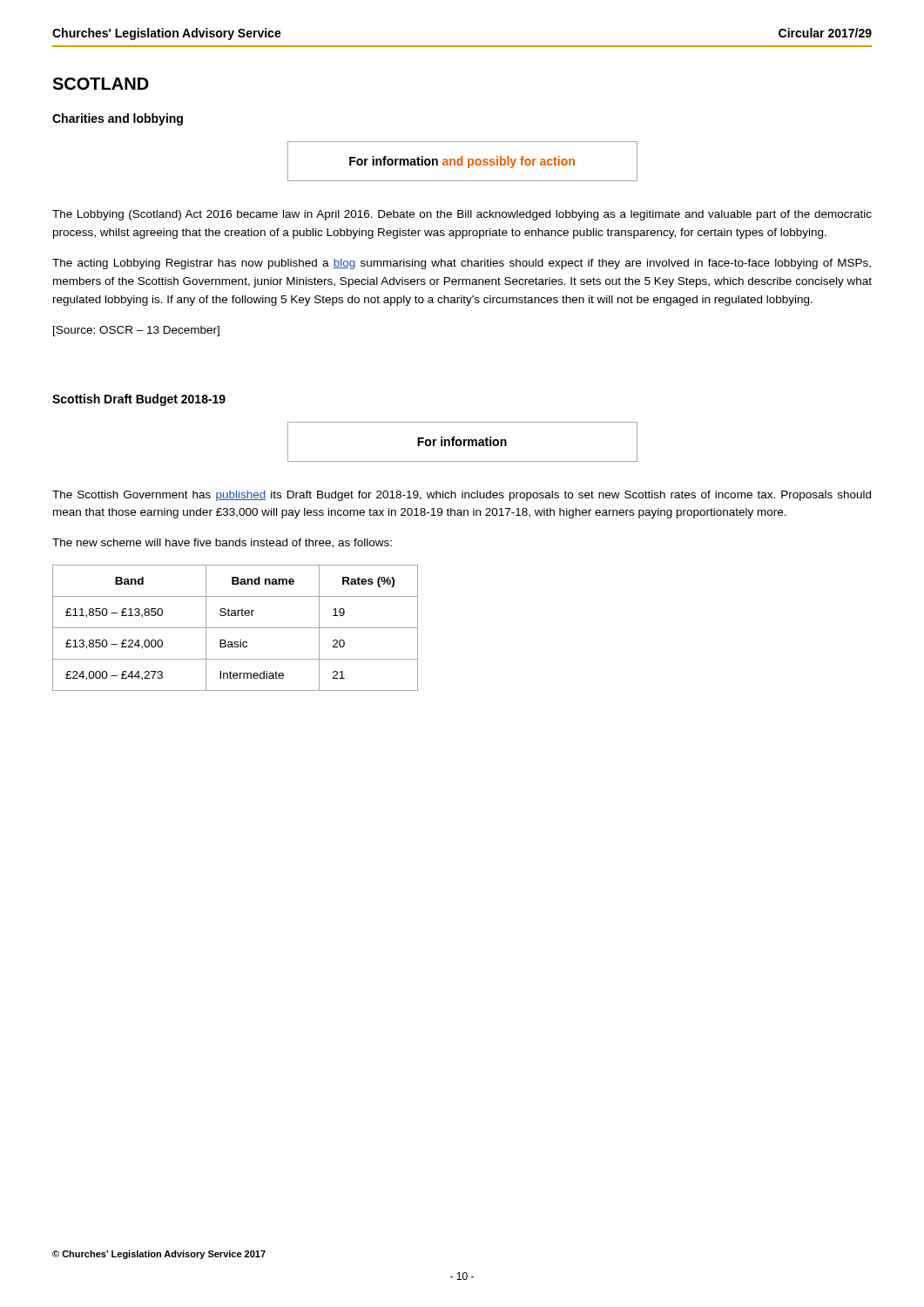924x1307 pixels.
Task: Locate the text block with the text "The Lobbying (Scotland) Act 2016 became law"
Action: click(462, 223)
